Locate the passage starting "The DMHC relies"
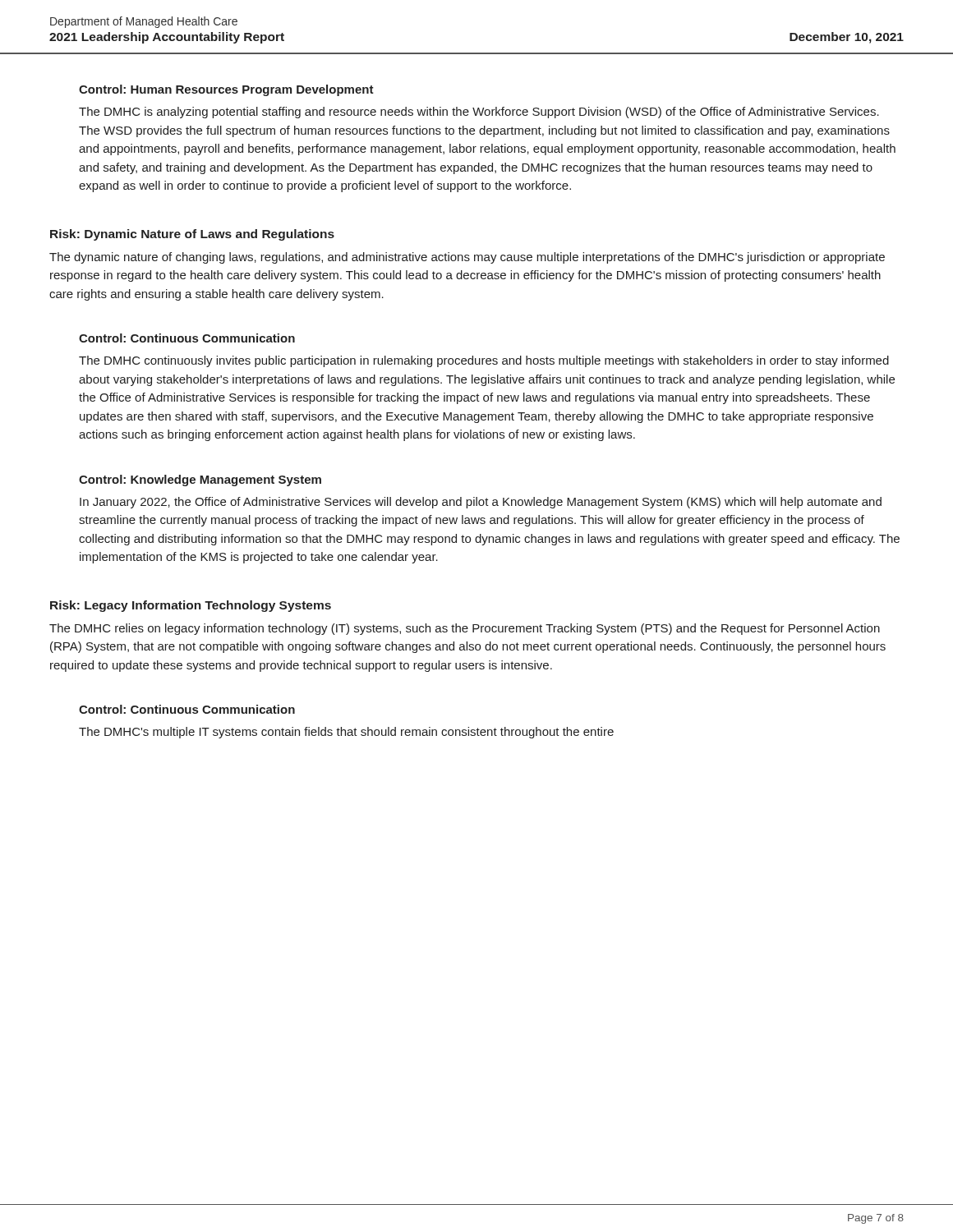 (x=468, y=646)
